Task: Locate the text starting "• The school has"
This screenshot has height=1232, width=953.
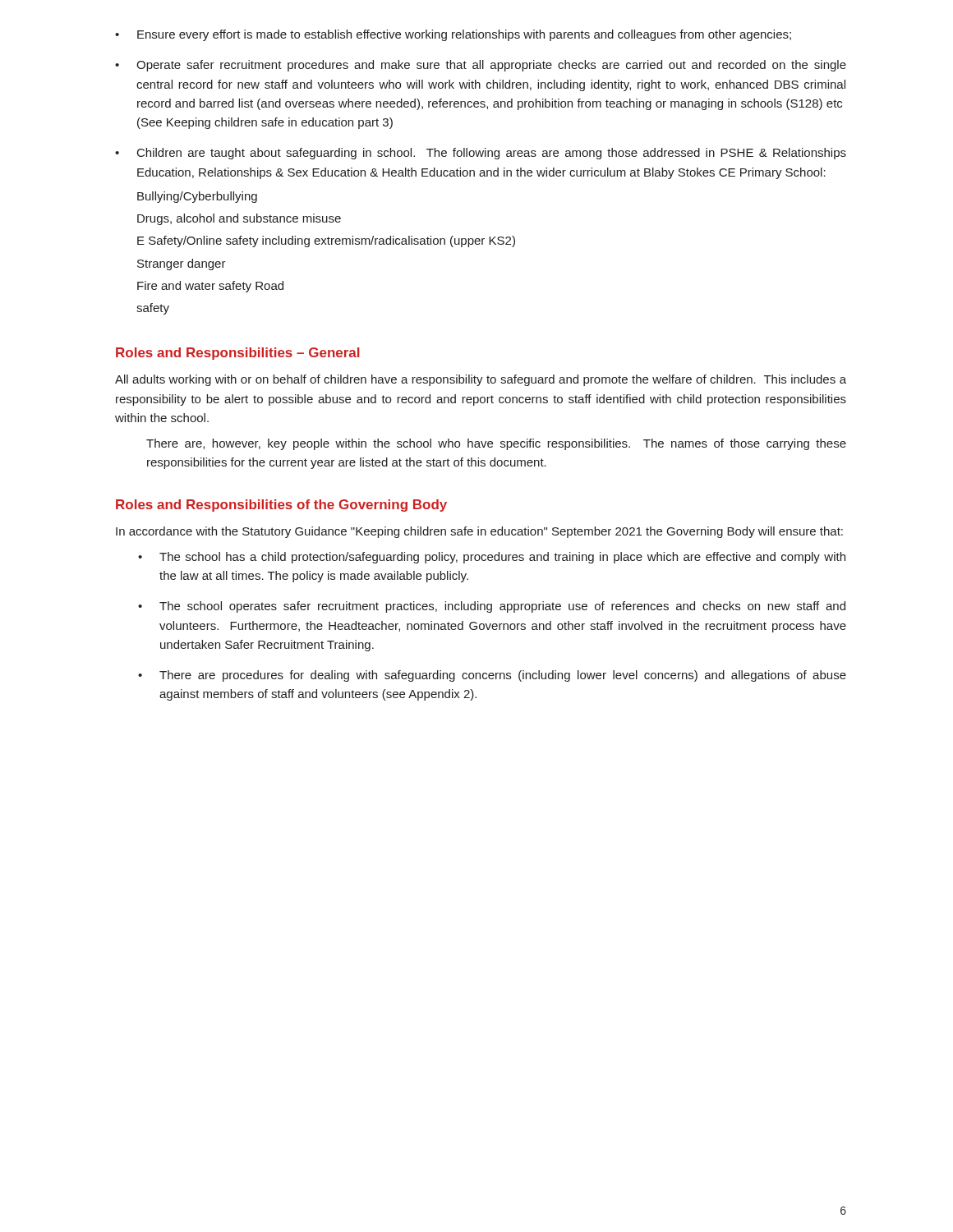Action: 492,566
